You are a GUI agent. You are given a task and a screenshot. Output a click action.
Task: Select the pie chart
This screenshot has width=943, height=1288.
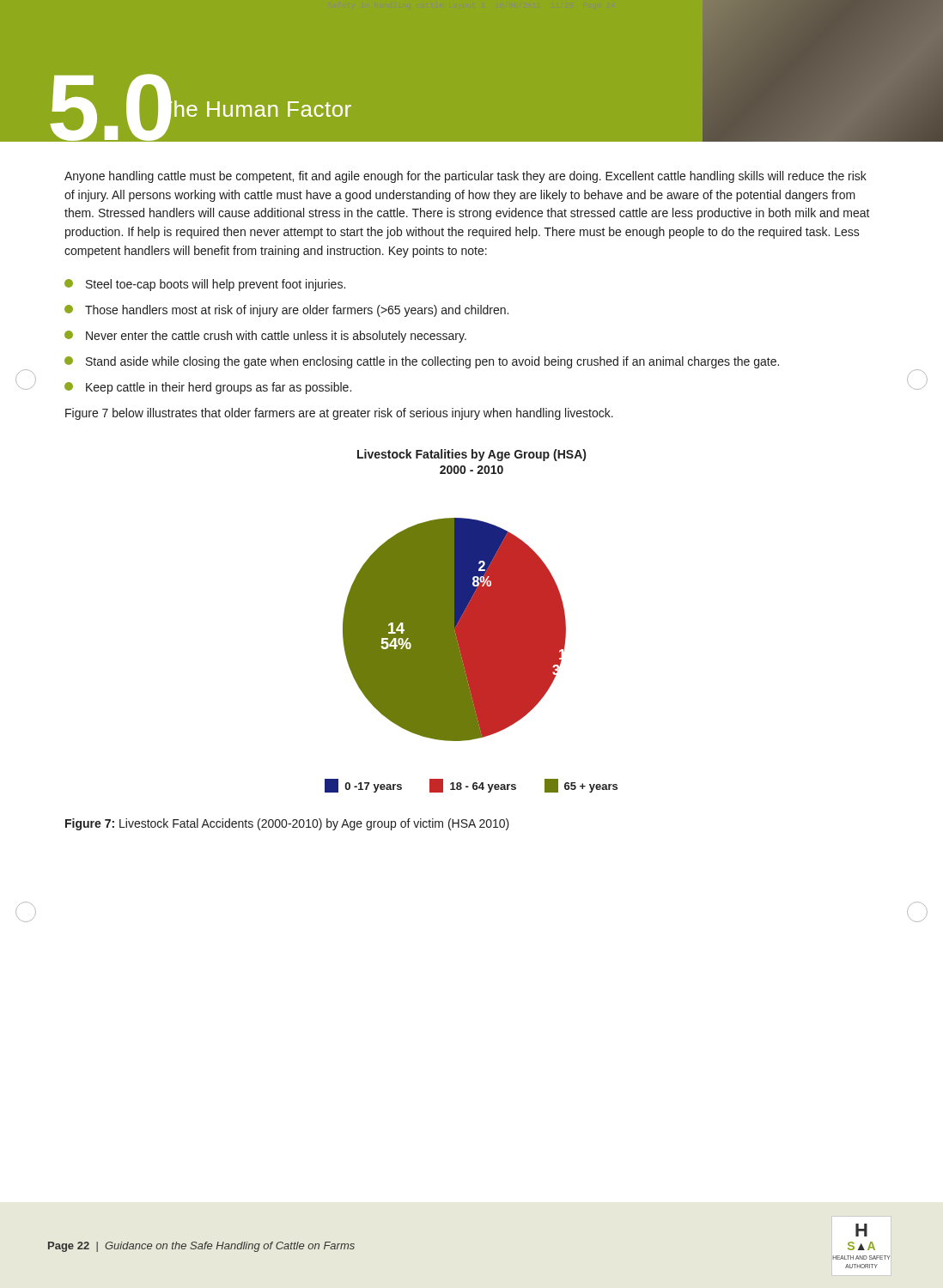tap(472, 628)
